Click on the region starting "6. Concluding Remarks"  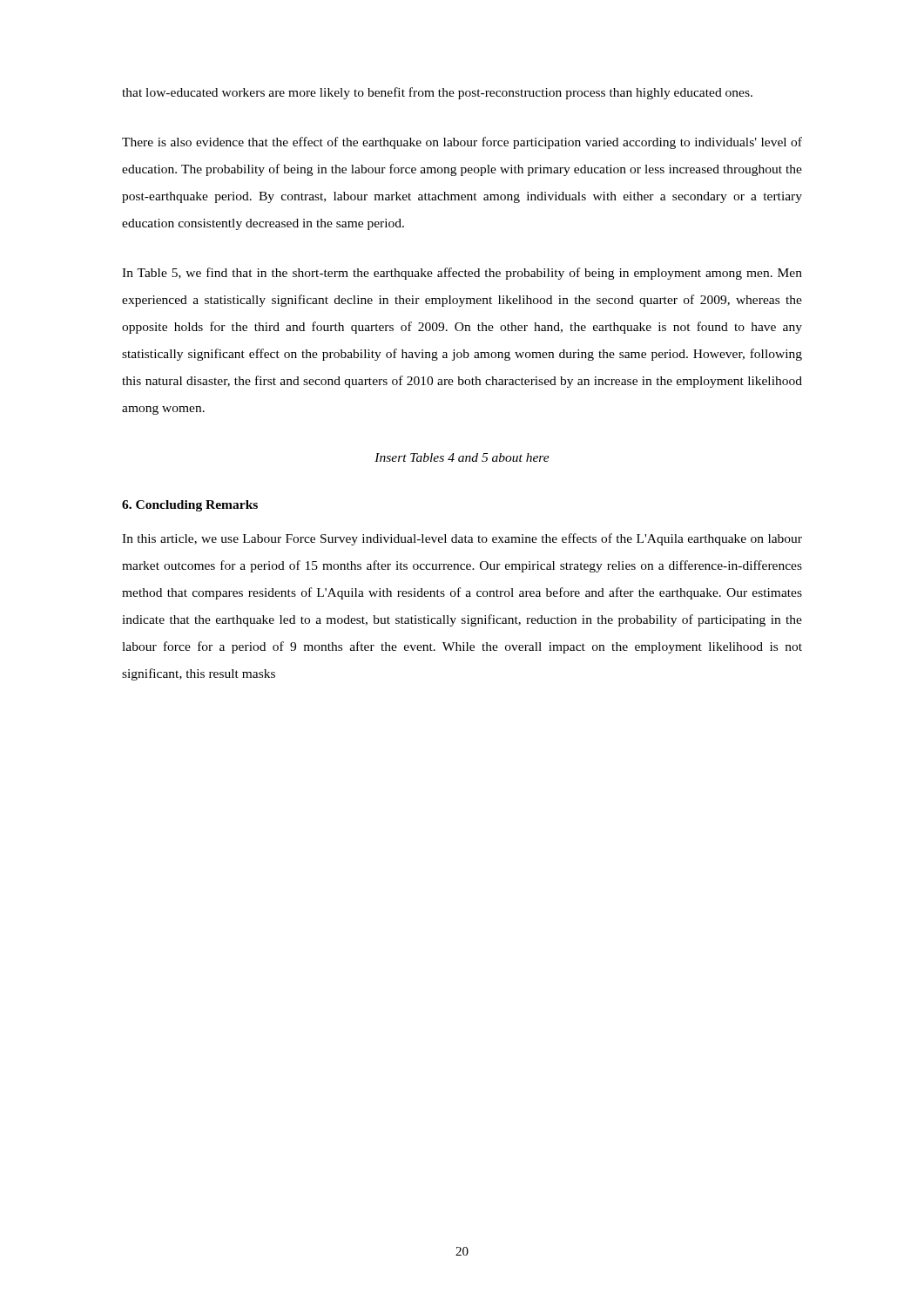(x=190, y=504)
